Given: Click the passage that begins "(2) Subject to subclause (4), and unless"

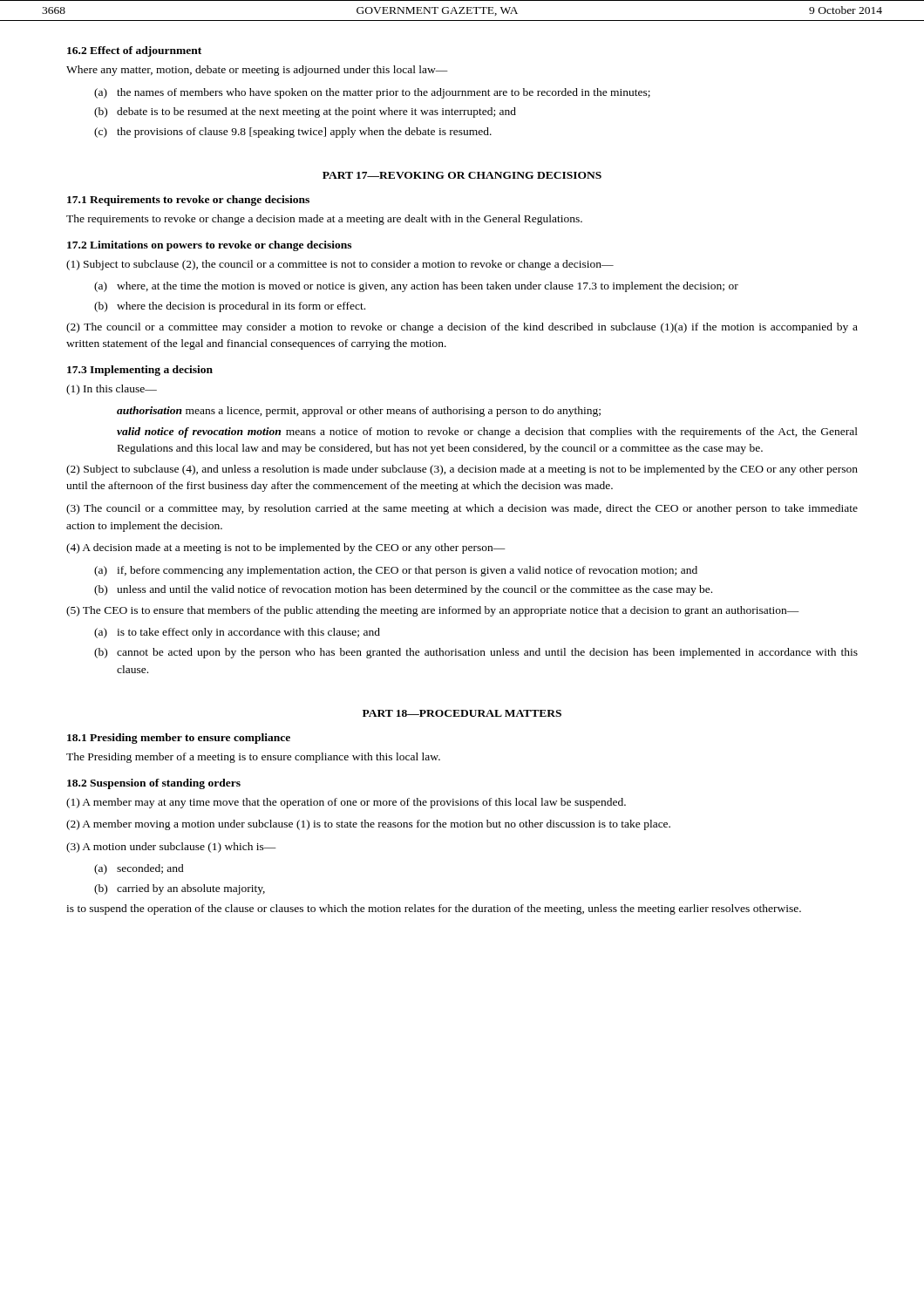Looking at the screenshot, I should [x=462, y=477].
